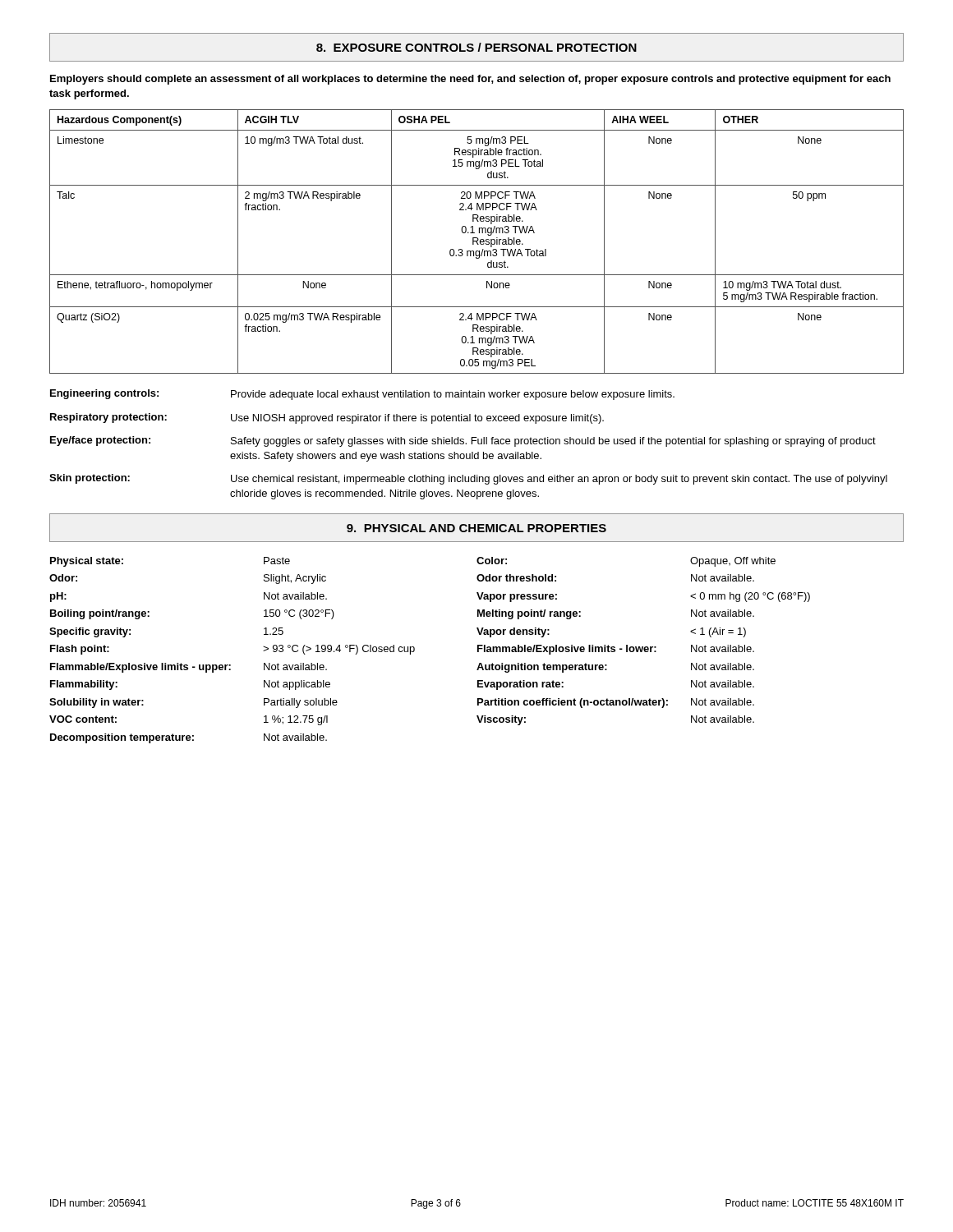Navigate to the passage starting "Skin protection: Use chemical"
Screen dimensions: 1232x953
476,487
